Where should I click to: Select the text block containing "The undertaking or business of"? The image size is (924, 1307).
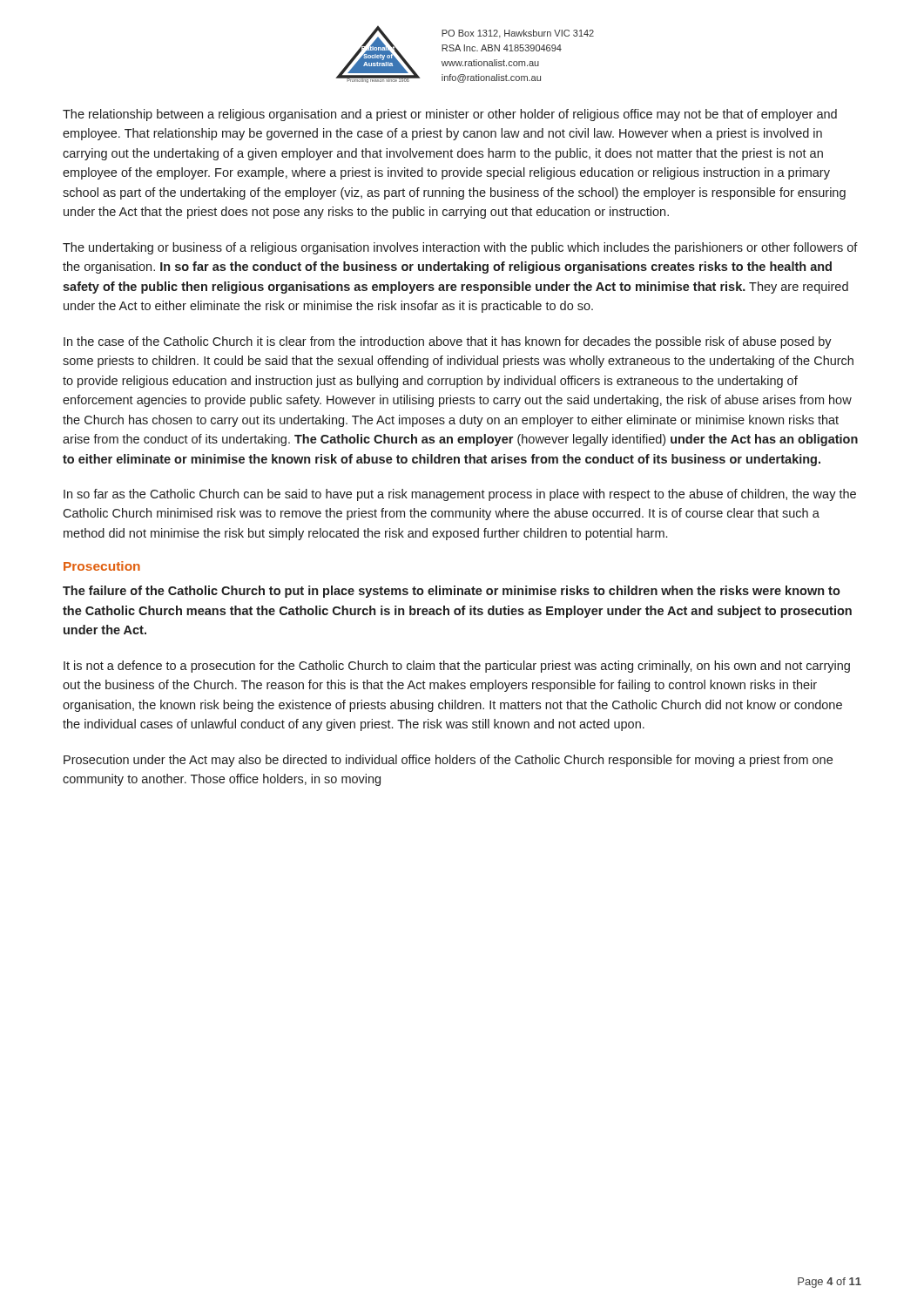coord(460,277)
